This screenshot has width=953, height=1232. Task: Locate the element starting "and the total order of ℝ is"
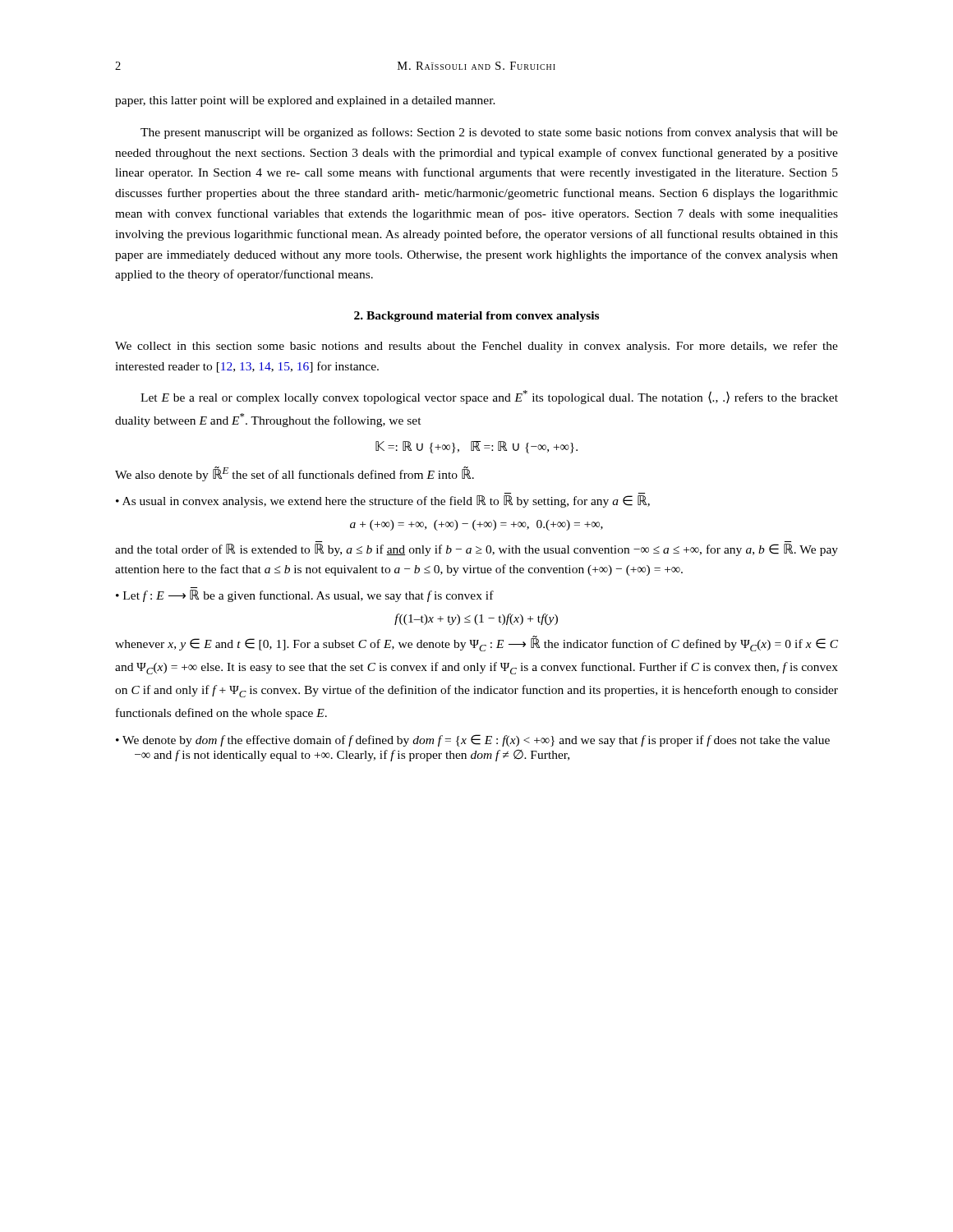[476, 560]
